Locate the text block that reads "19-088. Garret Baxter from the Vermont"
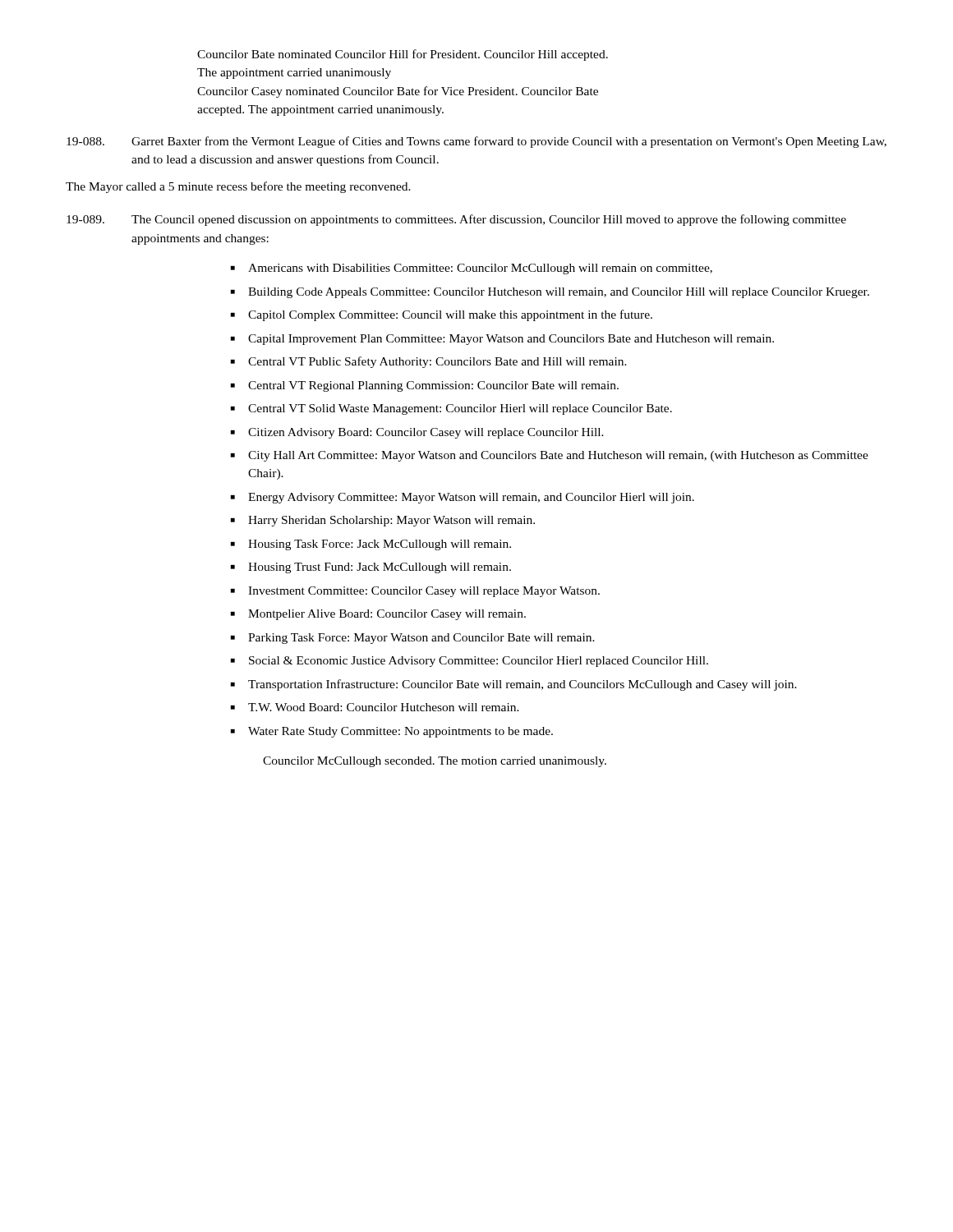Screen dimensions: 1232x953 (476, 151)
